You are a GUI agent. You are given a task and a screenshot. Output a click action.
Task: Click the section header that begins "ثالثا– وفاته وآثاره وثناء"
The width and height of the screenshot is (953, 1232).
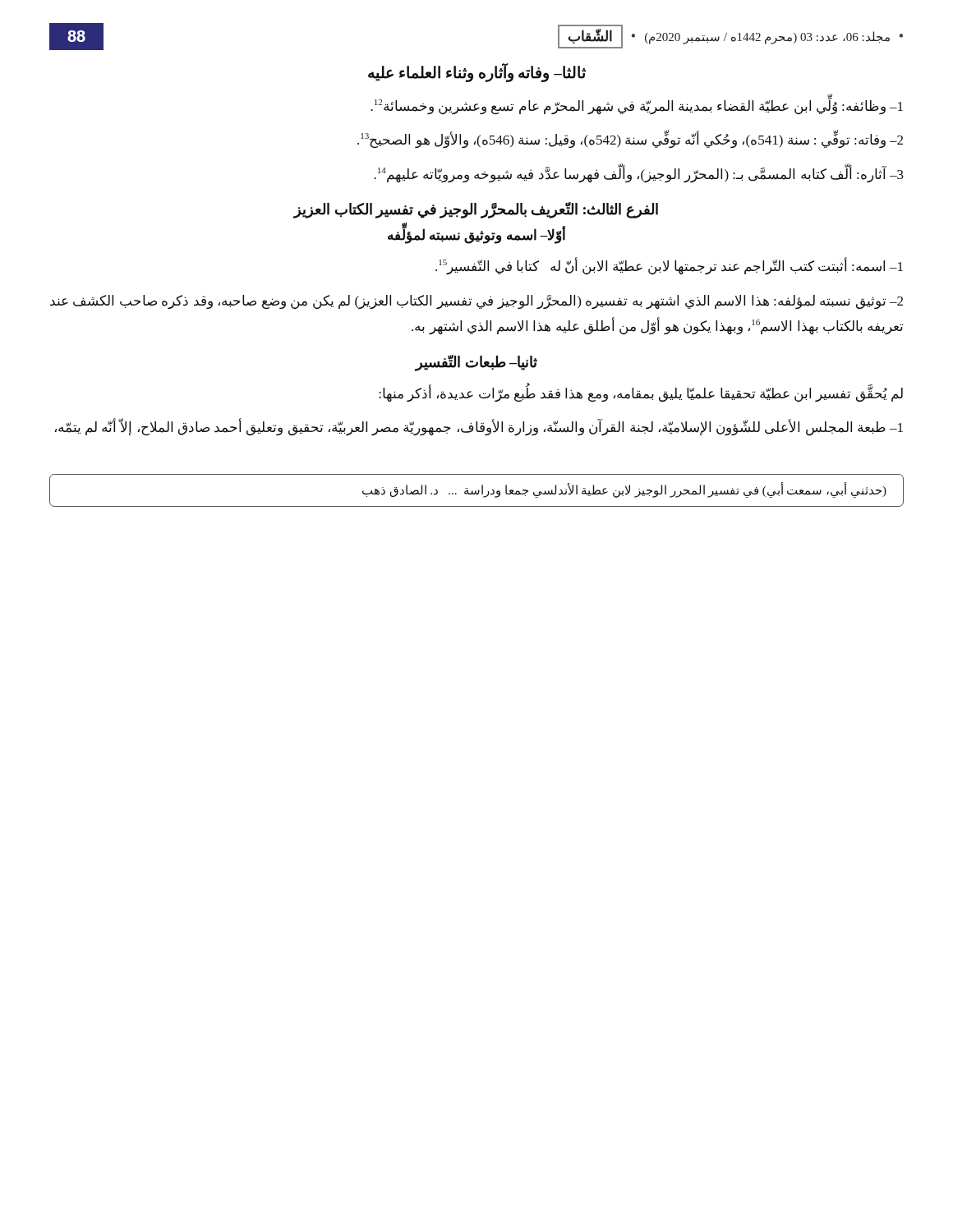coord(476,73)
